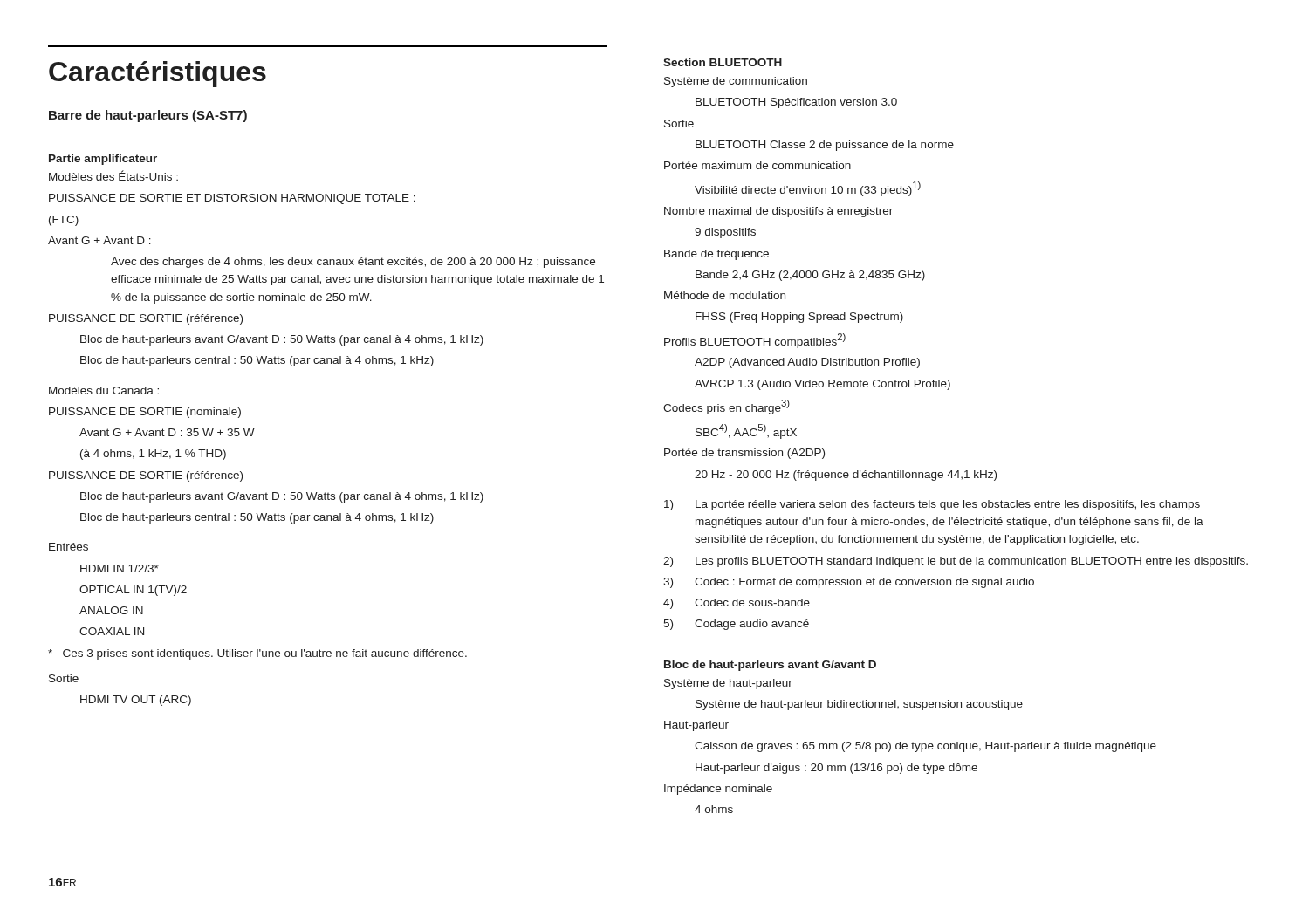Image resolution: width=1309 pixels, height=924 pixels.
Task: Select the element starting "Partie amplificateur"
Action: (x=103, y=160)
